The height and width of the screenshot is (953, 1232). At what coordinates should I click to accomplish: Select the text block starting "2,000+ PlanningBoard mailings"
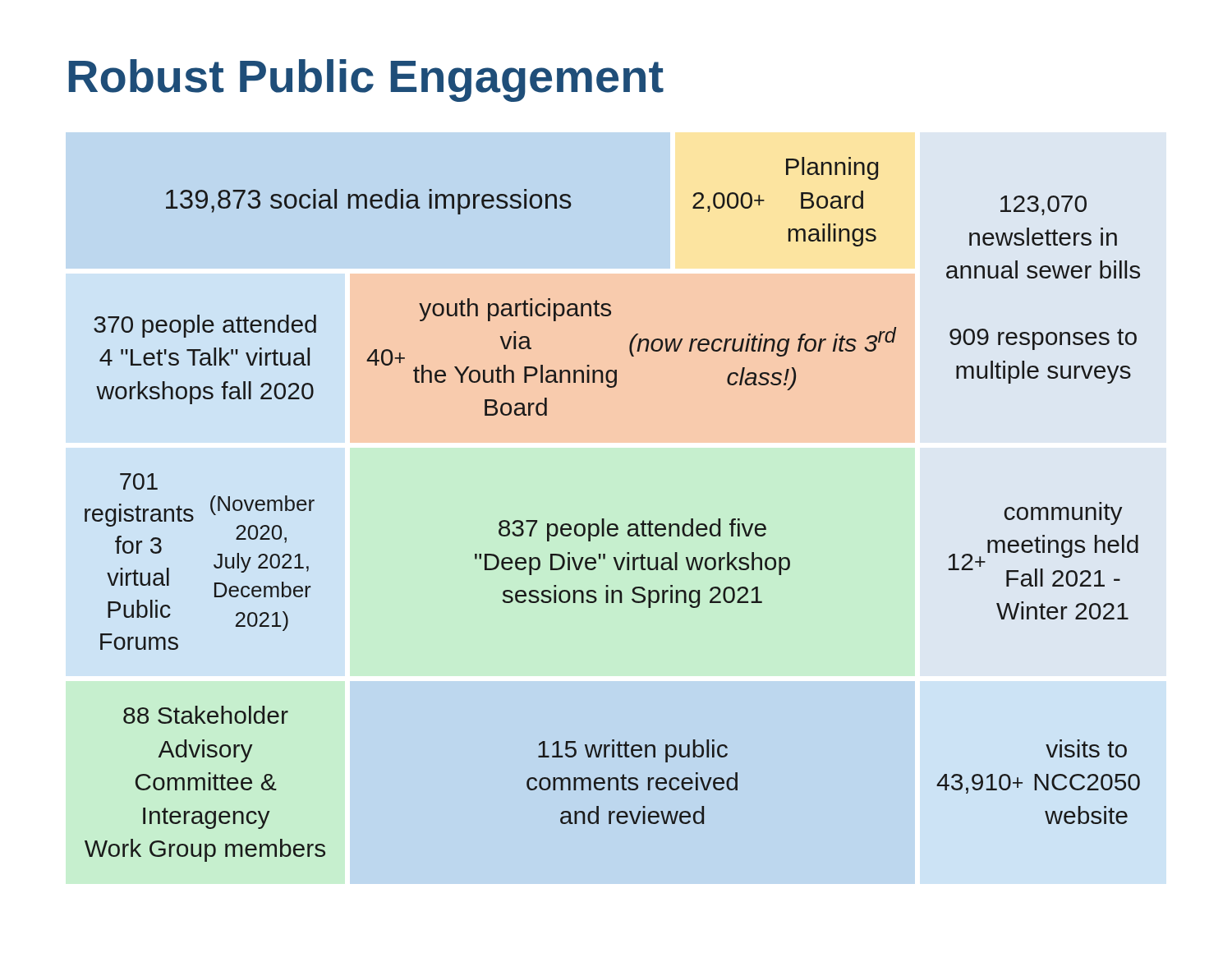[x=832, y=168]
